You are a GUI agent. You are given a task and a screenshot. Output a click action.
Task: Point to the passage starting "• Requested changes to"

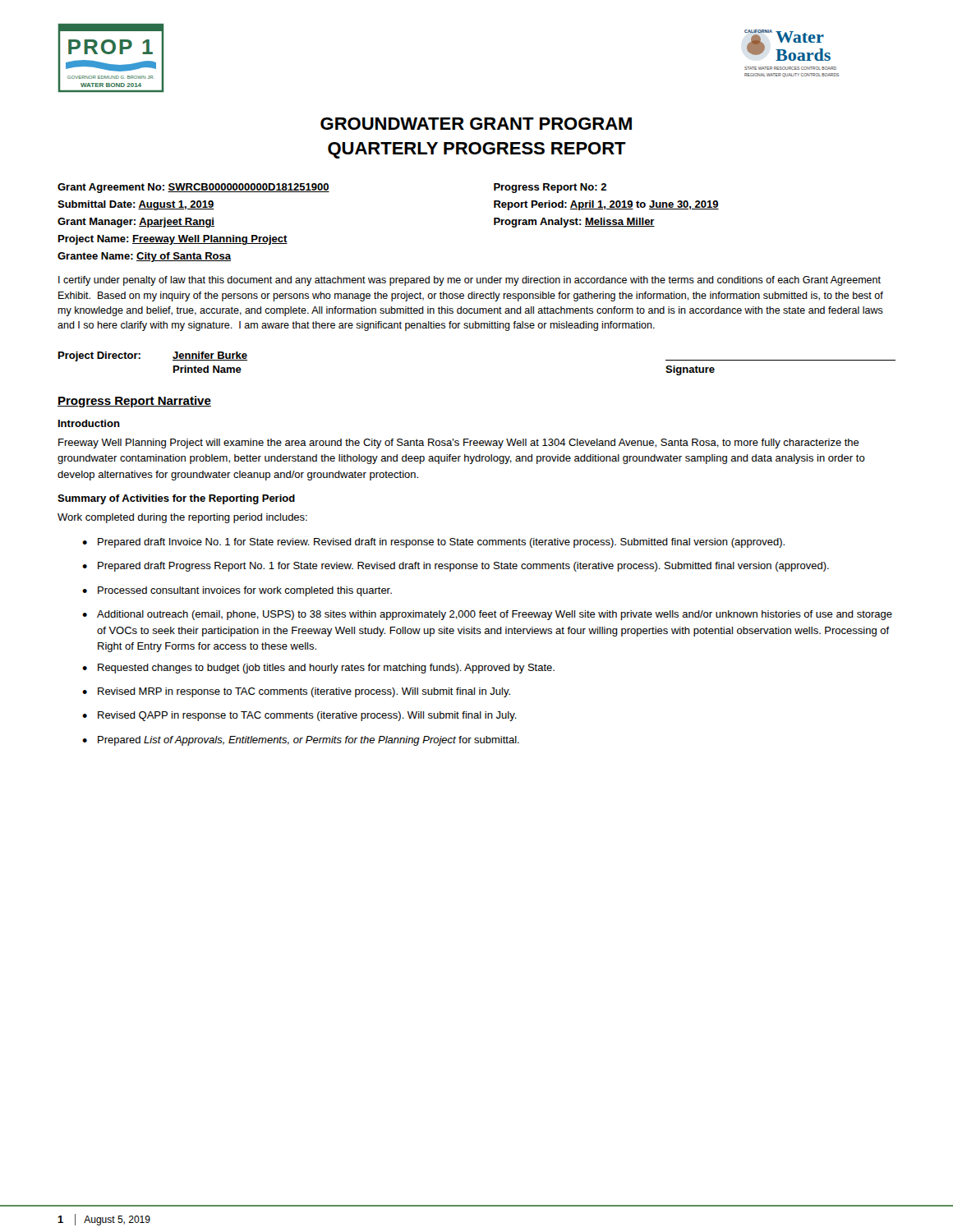(x=319, y=669)
